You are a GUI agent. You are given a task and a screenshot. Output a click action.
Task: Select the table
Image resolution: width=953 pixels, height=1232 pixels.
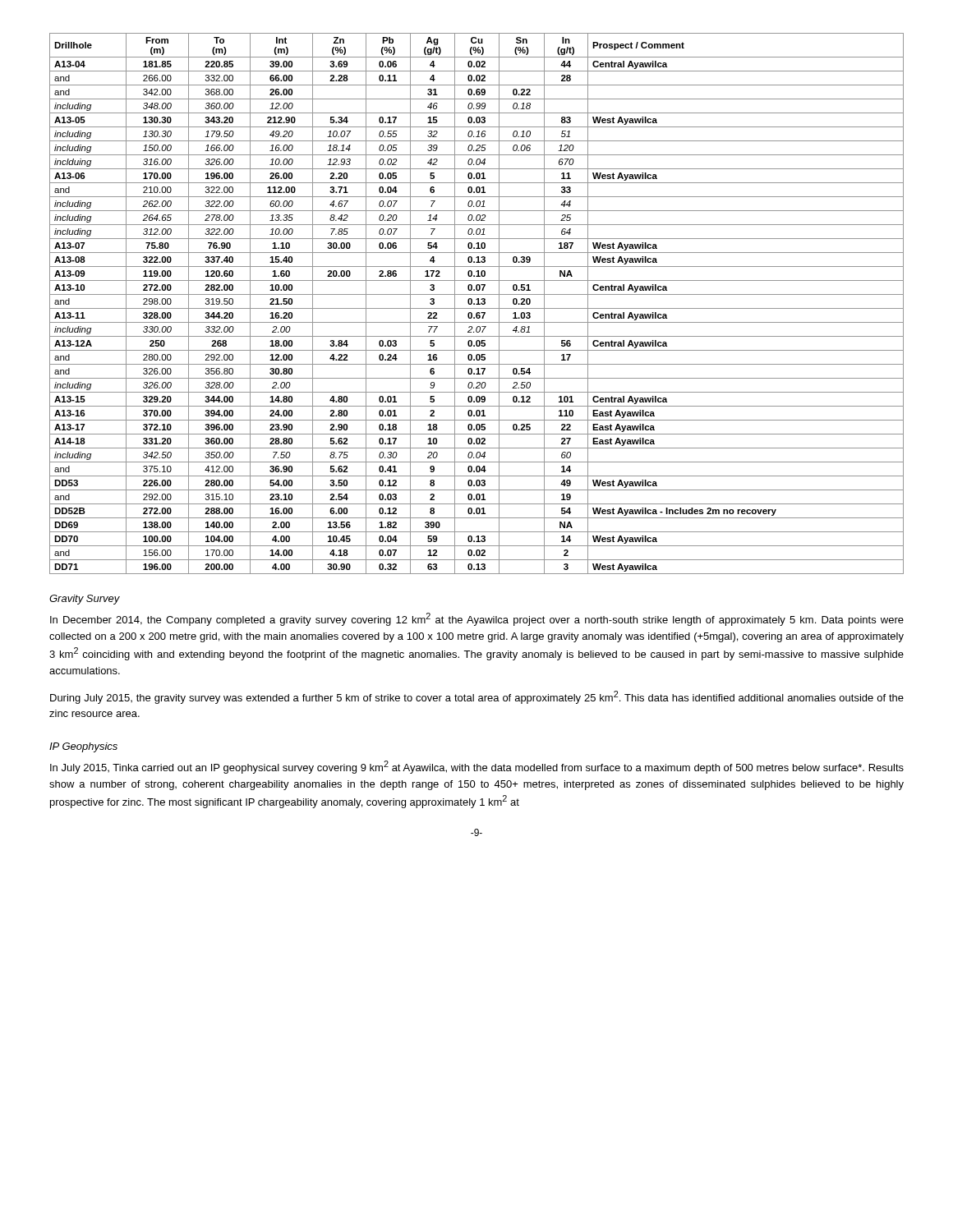[476, 304]
